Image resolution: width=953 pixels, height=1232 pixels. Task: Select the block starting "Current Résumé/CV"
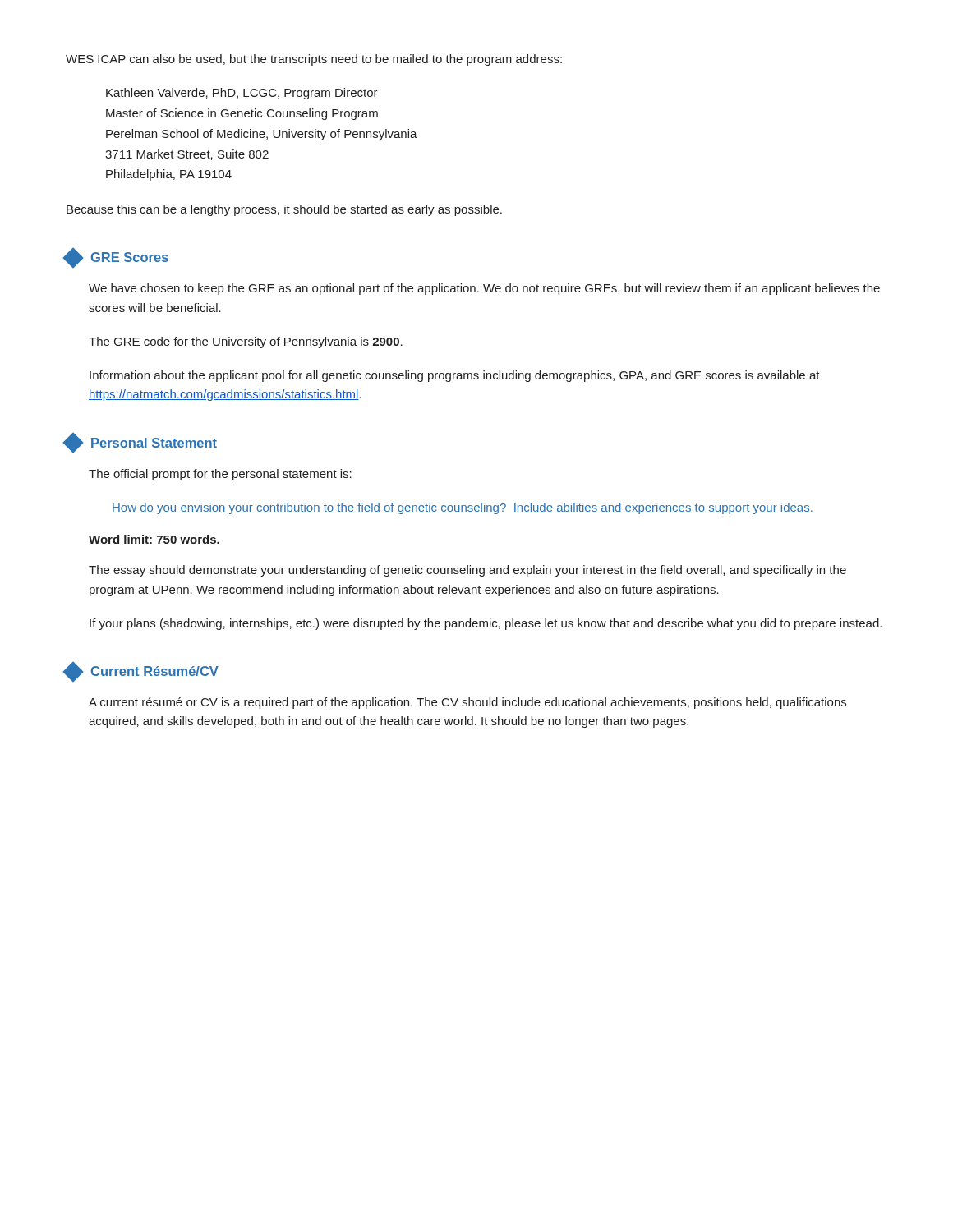pyautogui.click(x=142, y=671)
